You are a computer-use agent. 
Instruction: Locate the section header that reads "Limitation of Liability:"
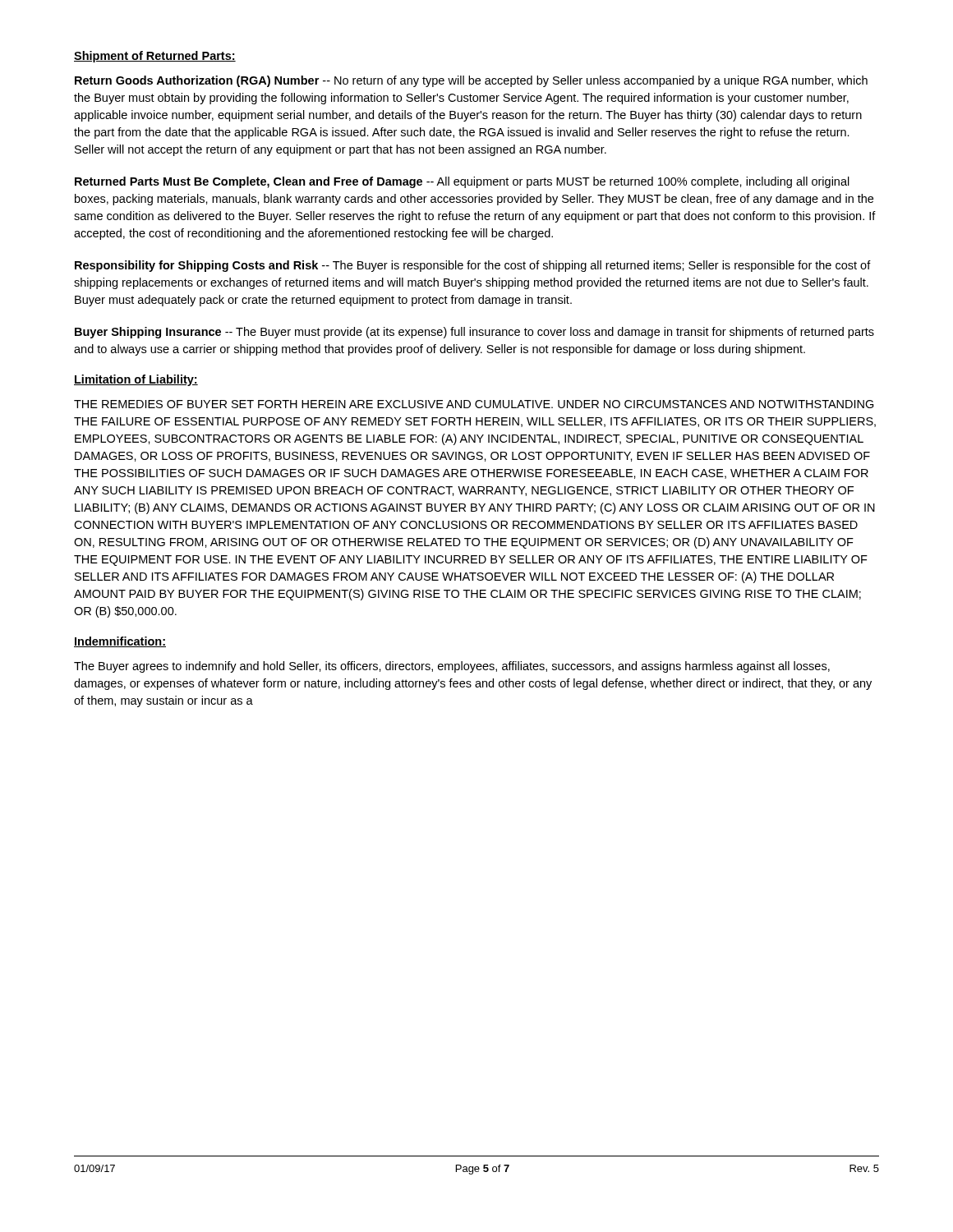[x=136, y=380]
